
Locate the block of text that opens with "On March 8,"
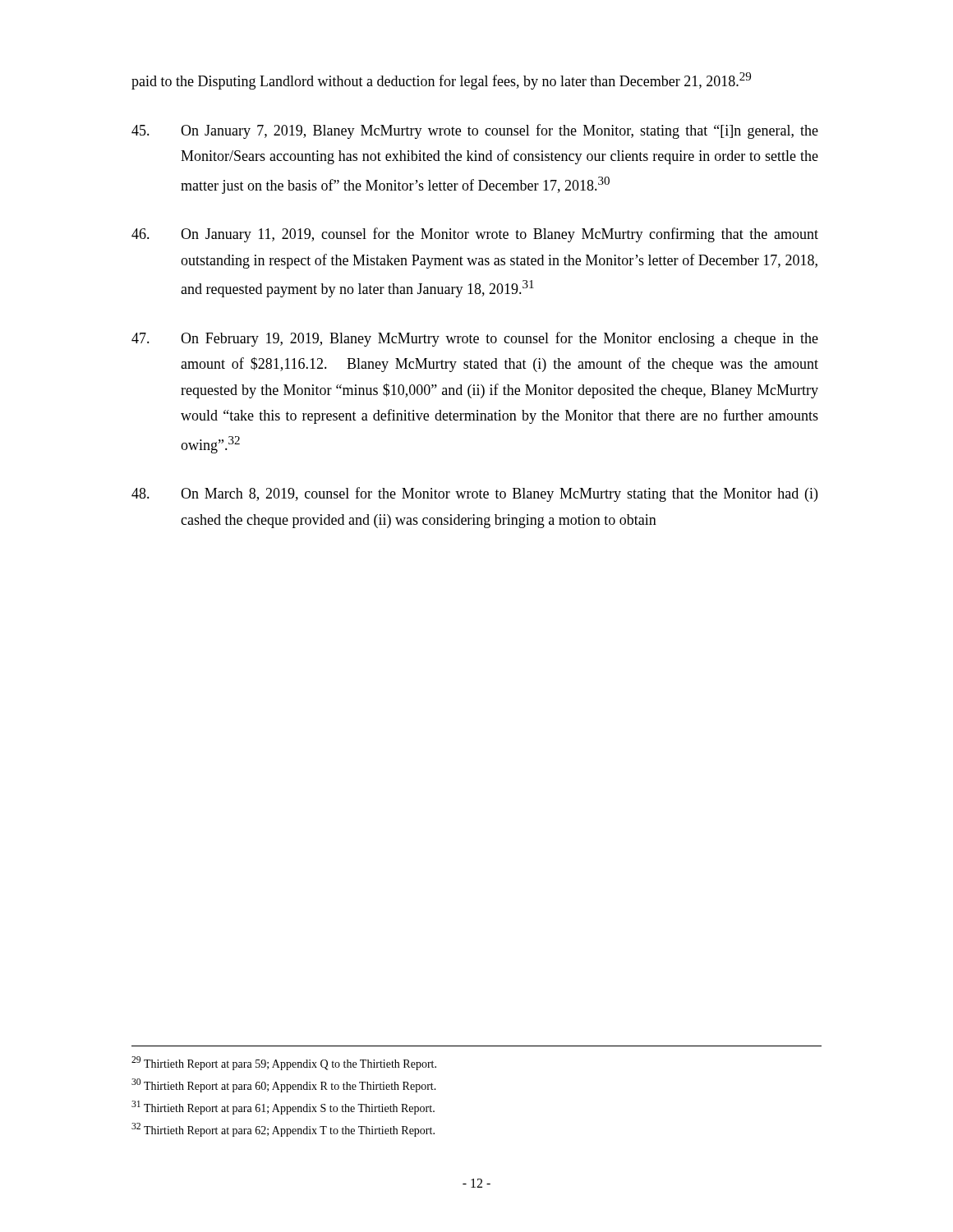(x=475, y=507)
